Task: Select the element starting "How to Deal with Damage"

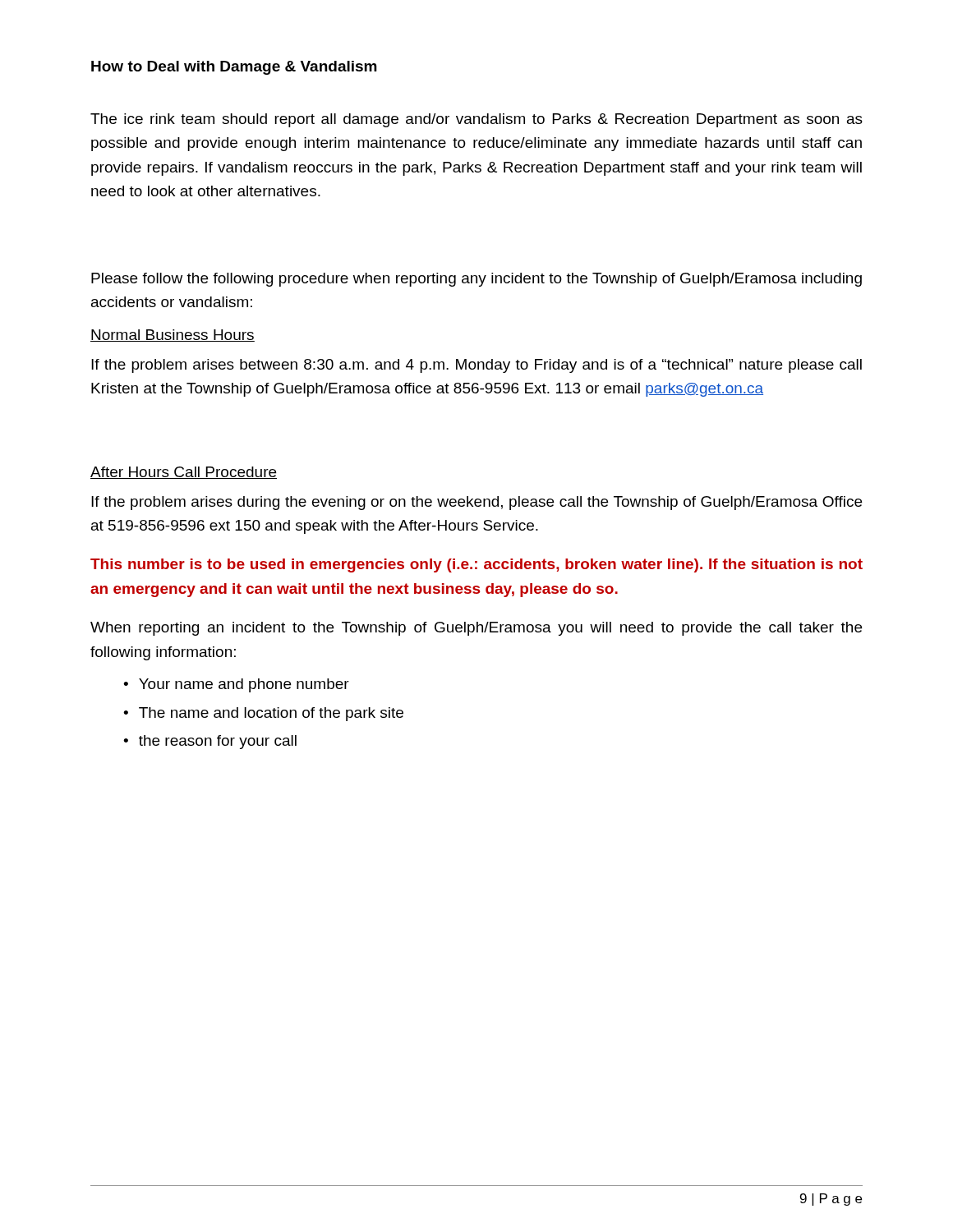Action: click(x=234, y=66)
